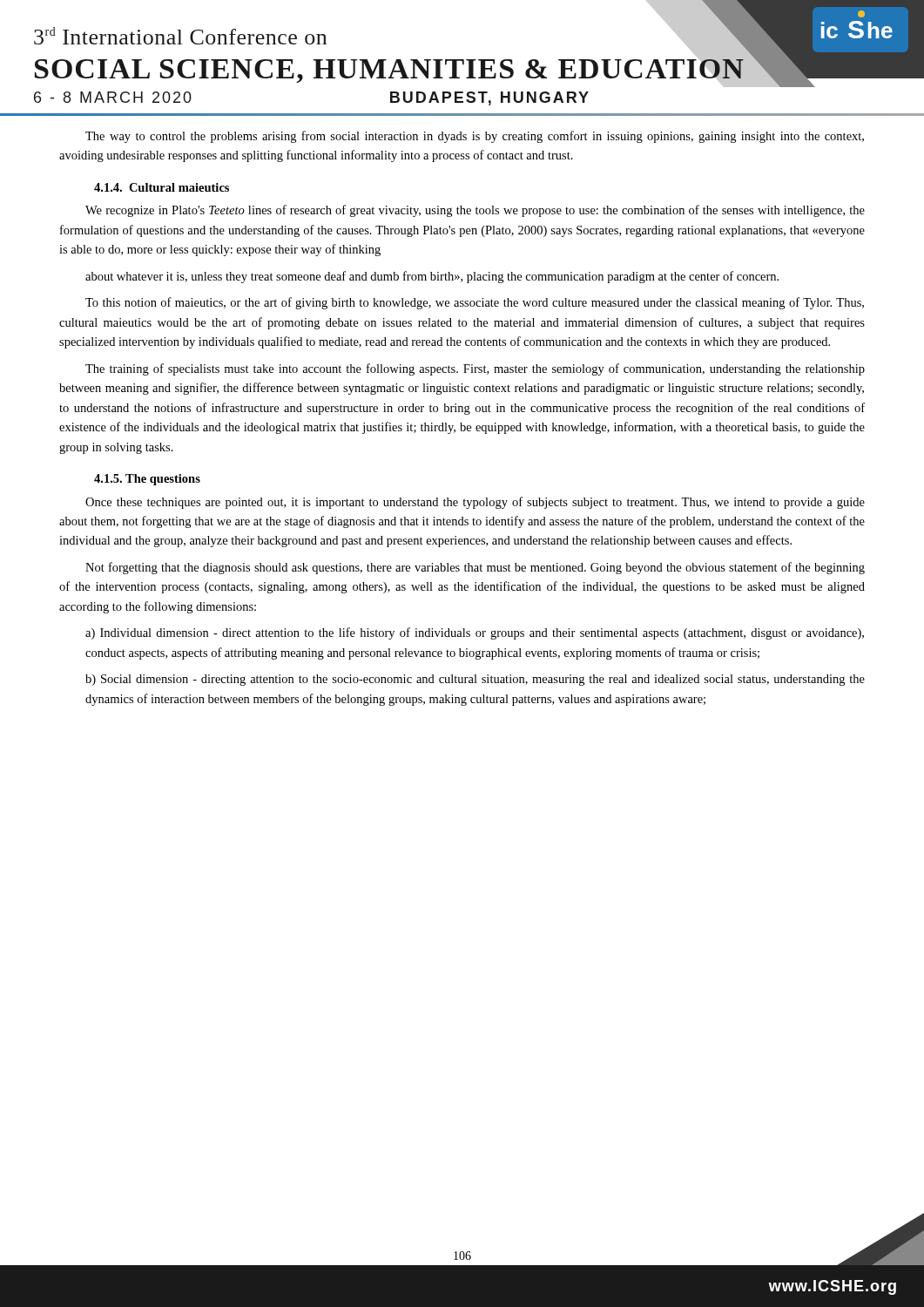Find the text block with the text "The training of specialists must take"
Image resolution: width=924 pixels, height=1307 pixels.
tap(462, 408)
